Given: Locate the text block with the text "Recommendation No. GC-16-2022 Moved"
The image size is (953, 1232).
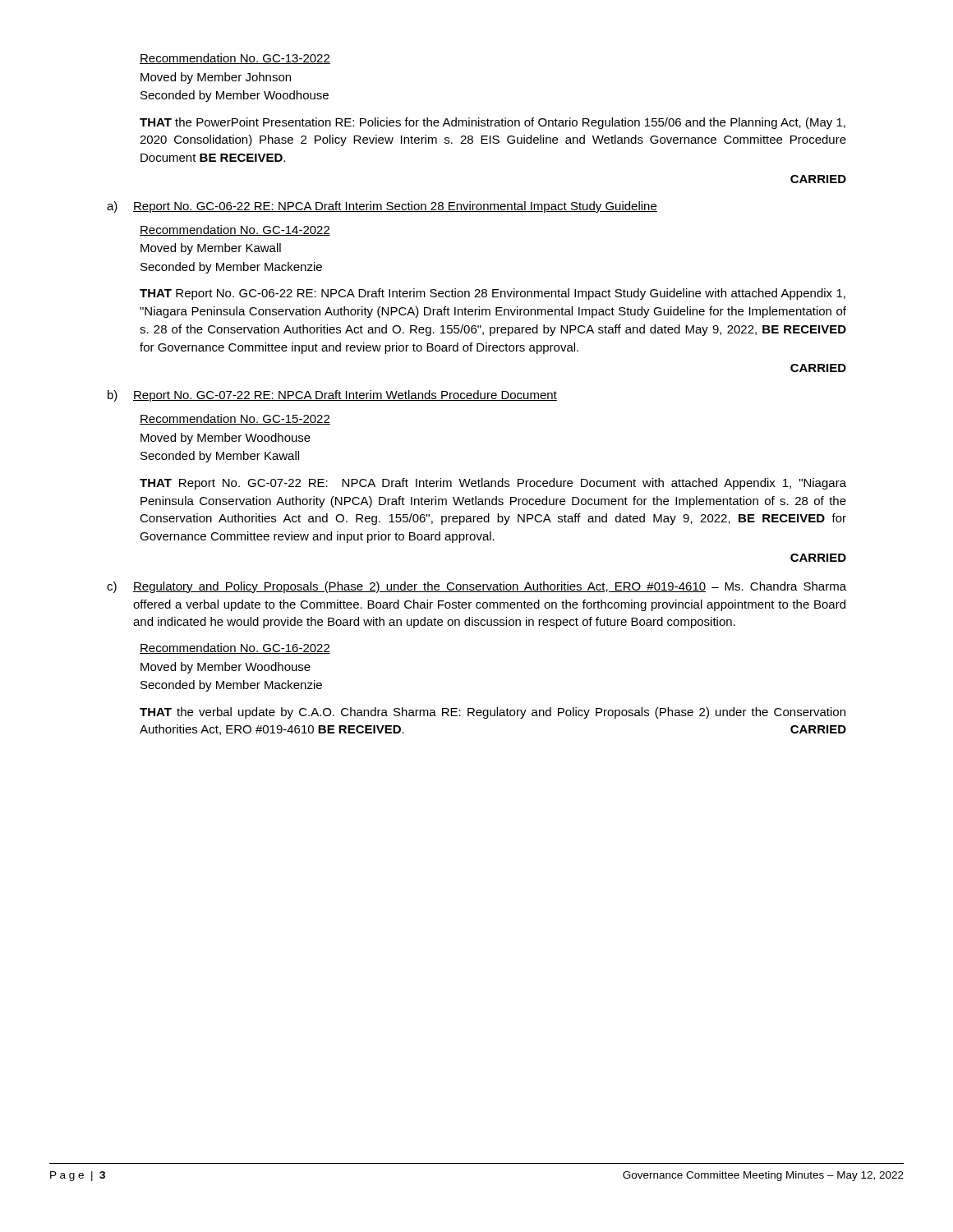Looking at the screenshot, I should point(235,648).
